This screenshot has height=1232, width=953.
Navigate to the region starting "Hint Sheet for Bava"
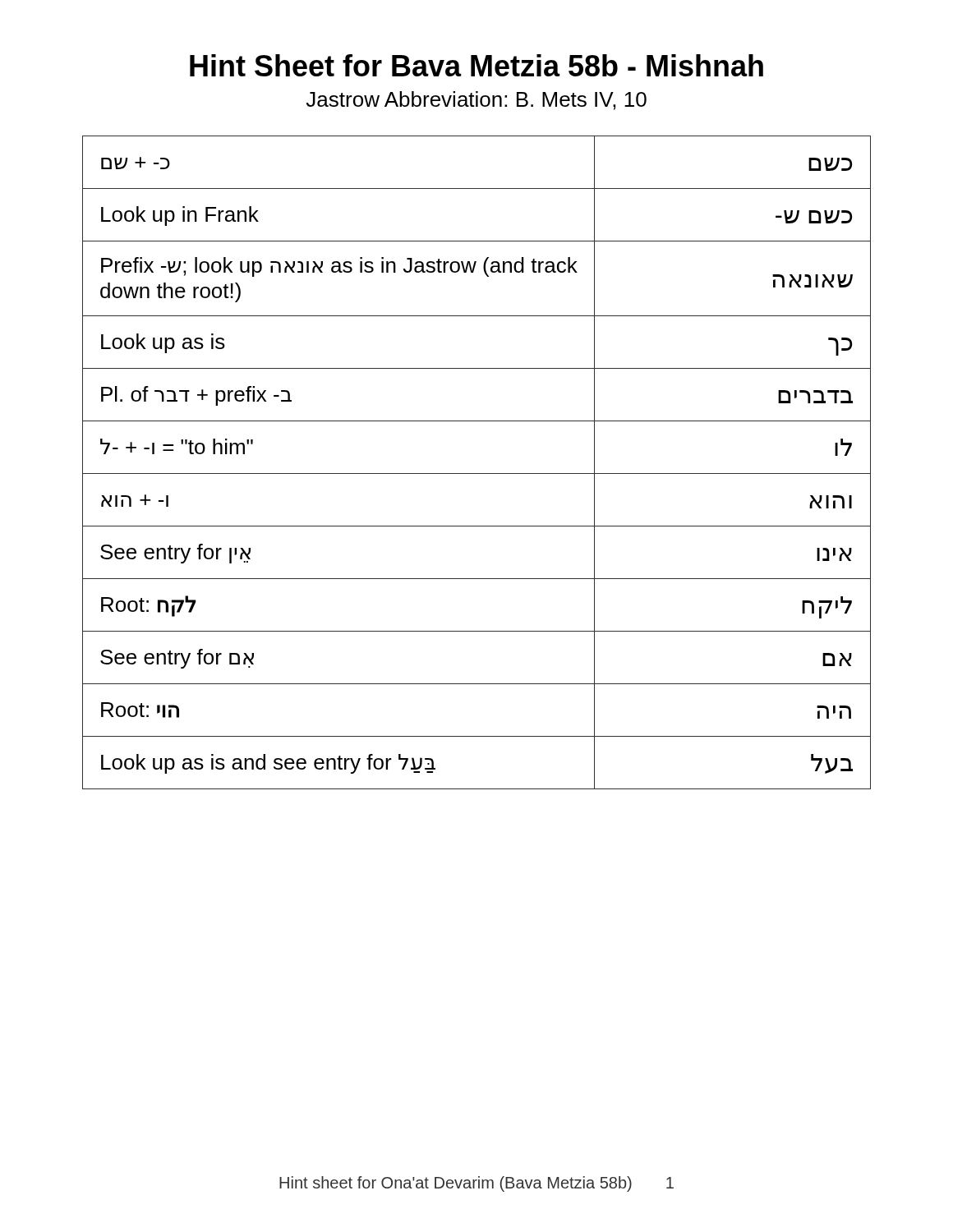pos(476,66)
